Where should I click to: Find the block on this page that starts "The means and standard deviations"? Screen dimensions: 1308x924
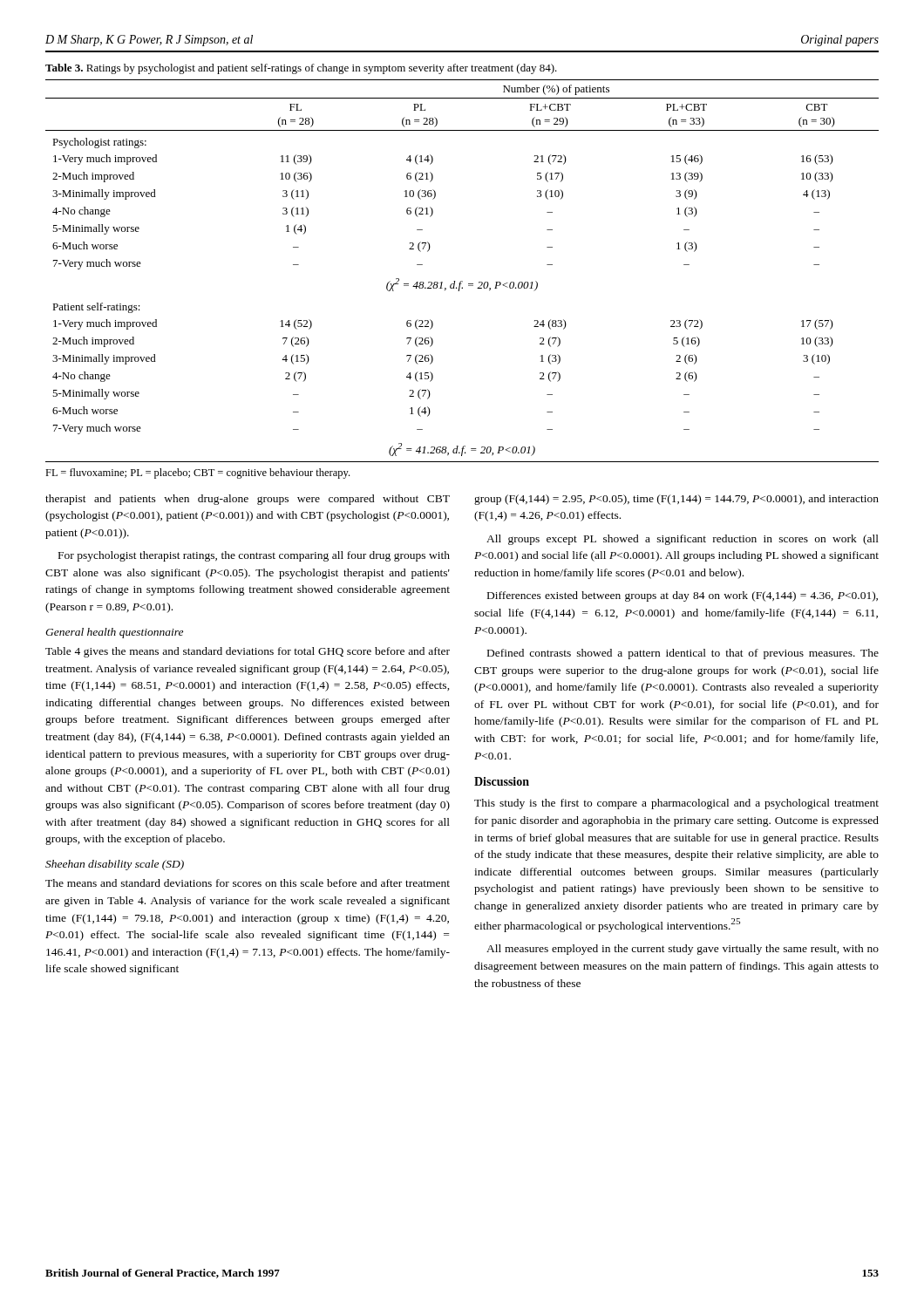click(x=248, y=926)
